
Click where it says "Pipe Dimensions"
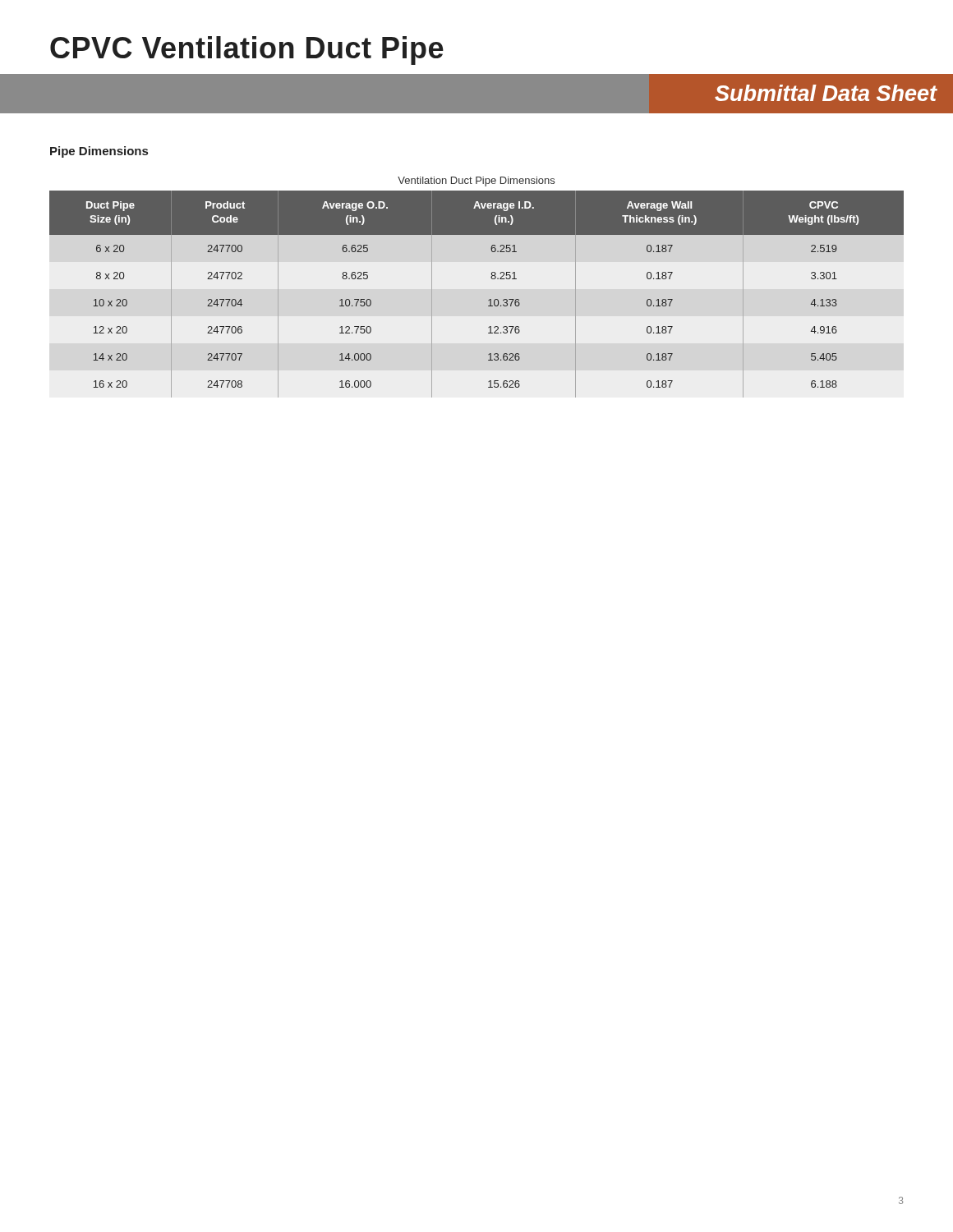click(x=99, y=151)
